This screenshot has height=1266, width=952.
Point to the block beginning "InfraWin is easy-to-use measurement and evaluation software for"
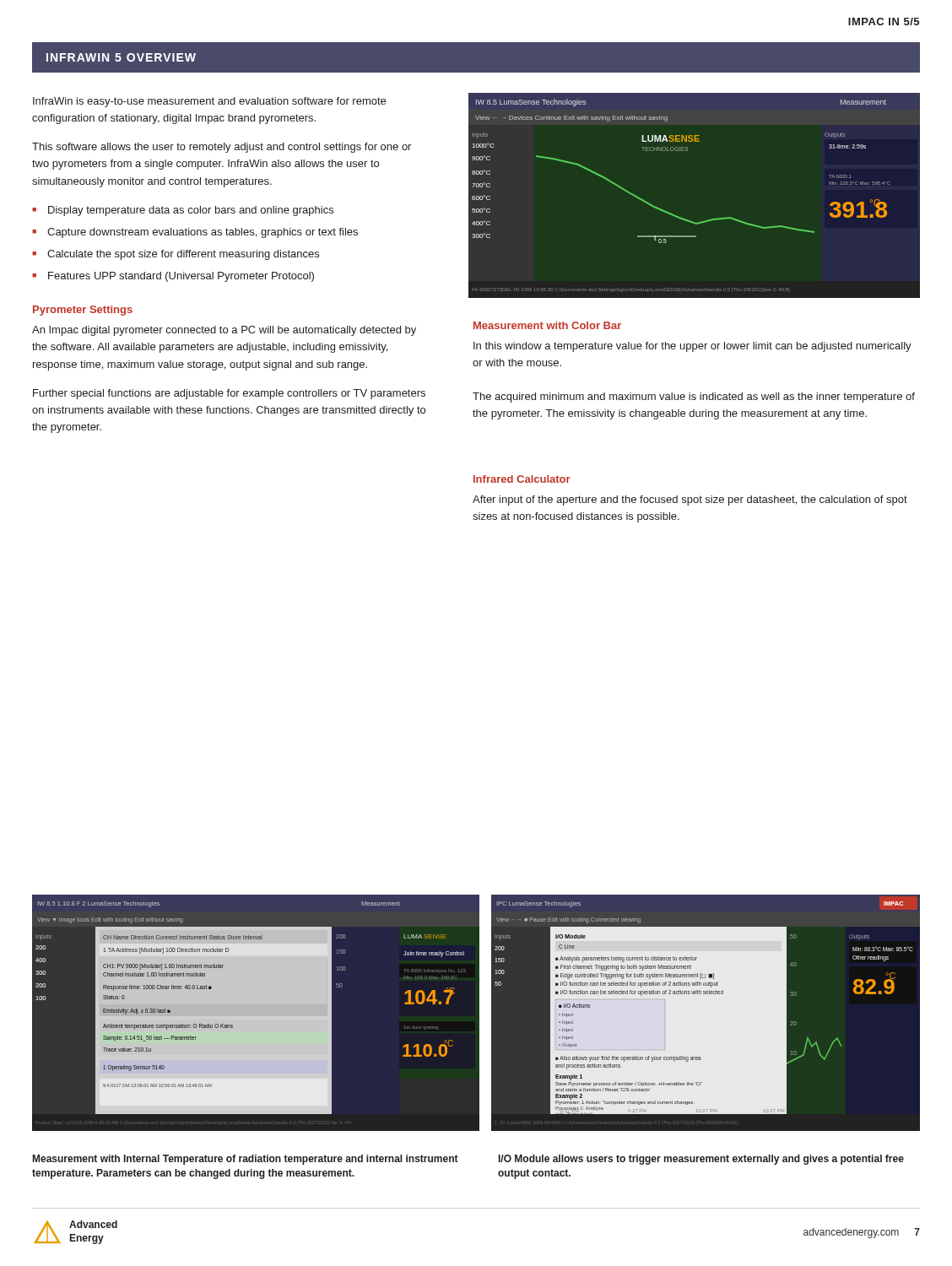click(209, 109)
